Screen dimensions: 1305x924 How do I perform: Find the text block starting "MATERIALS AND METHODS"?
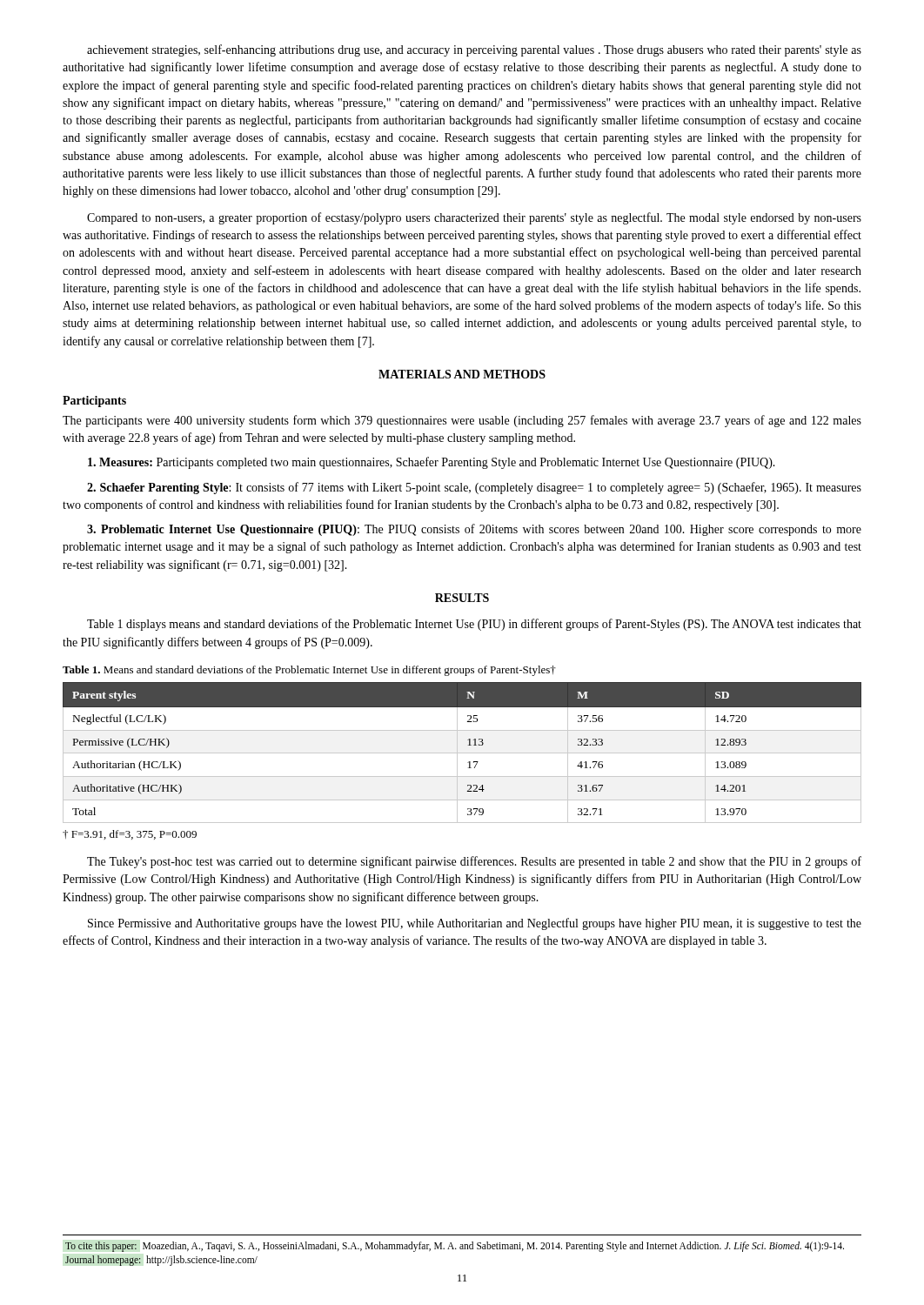pyautogui.click(x=462, y=375)
